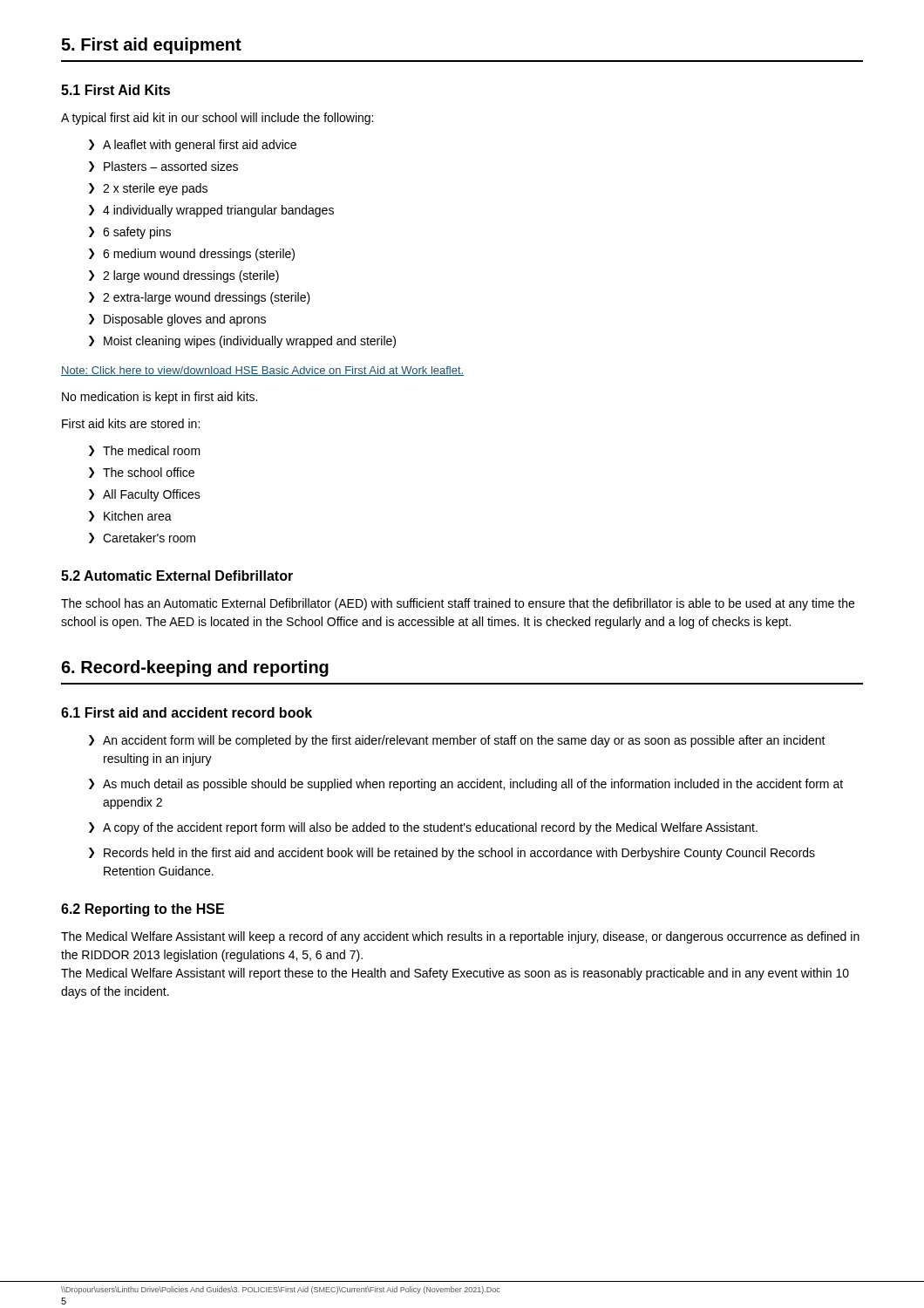Find the list item containing "All Faculty Offices"

pyautogui.click(x=152, y=494)
